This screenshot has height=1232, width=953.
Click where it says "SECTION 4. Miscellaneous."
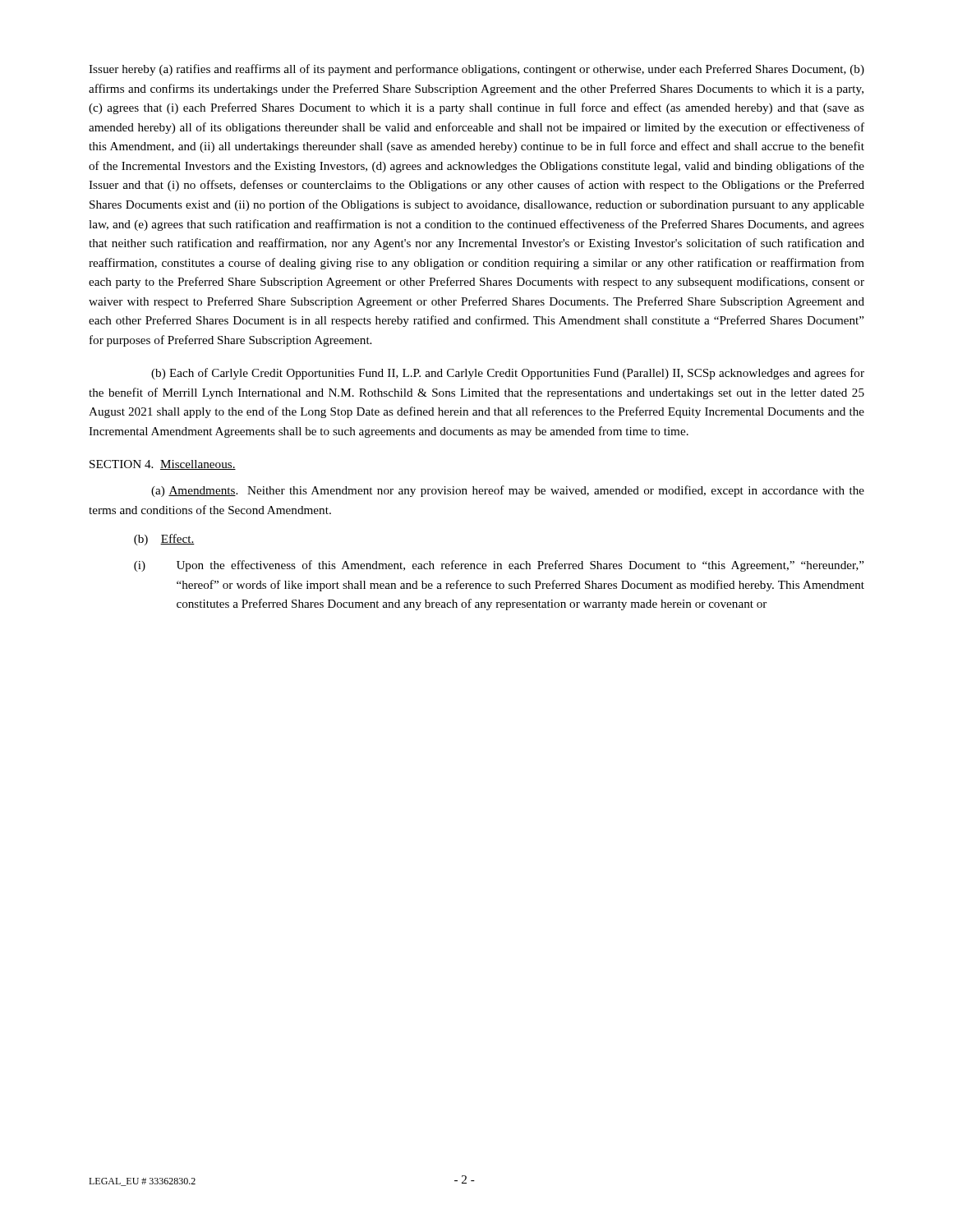162,464
